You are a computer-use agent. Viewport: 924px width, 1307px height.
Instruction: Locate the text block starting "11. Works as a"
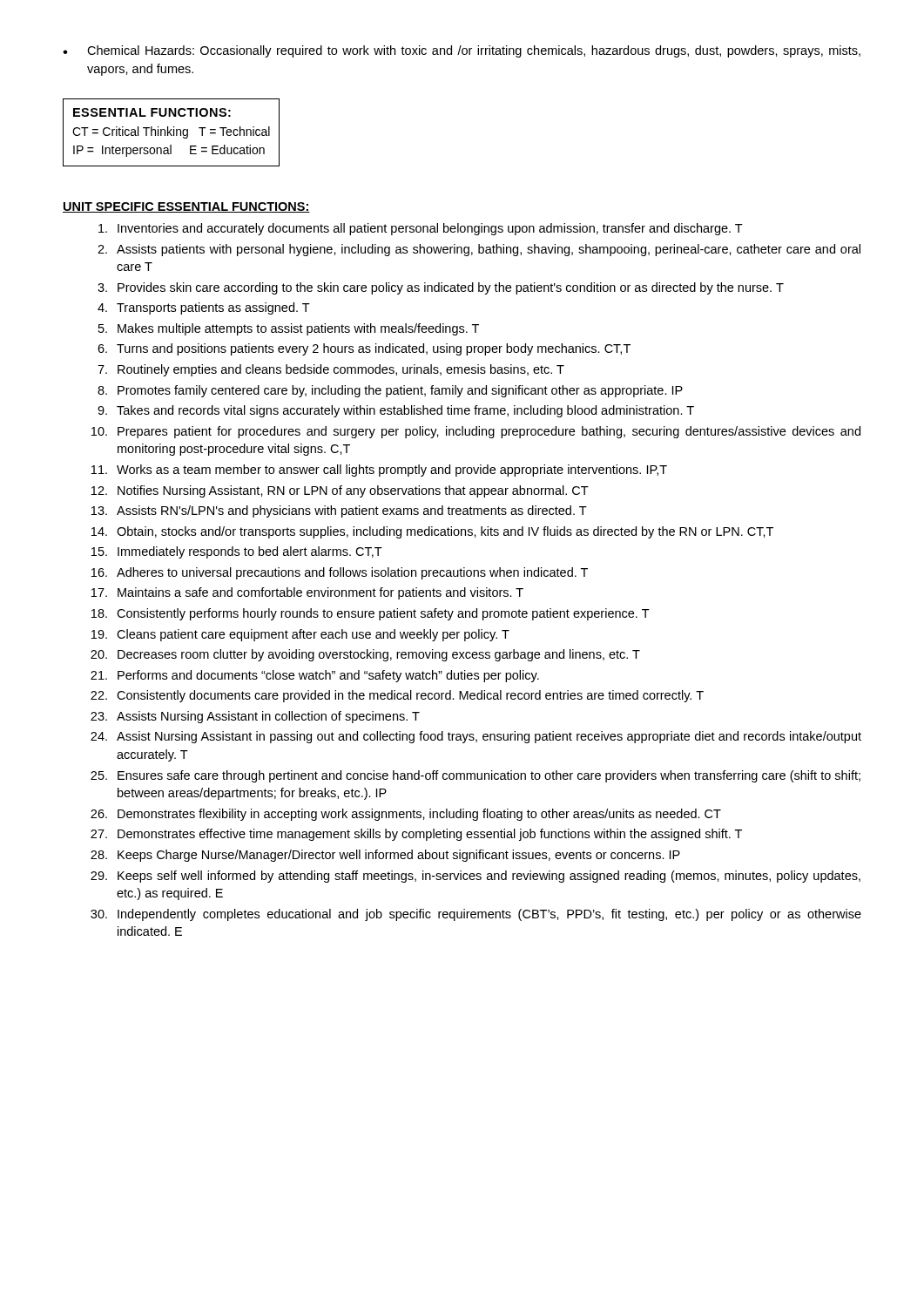point(462,470)
